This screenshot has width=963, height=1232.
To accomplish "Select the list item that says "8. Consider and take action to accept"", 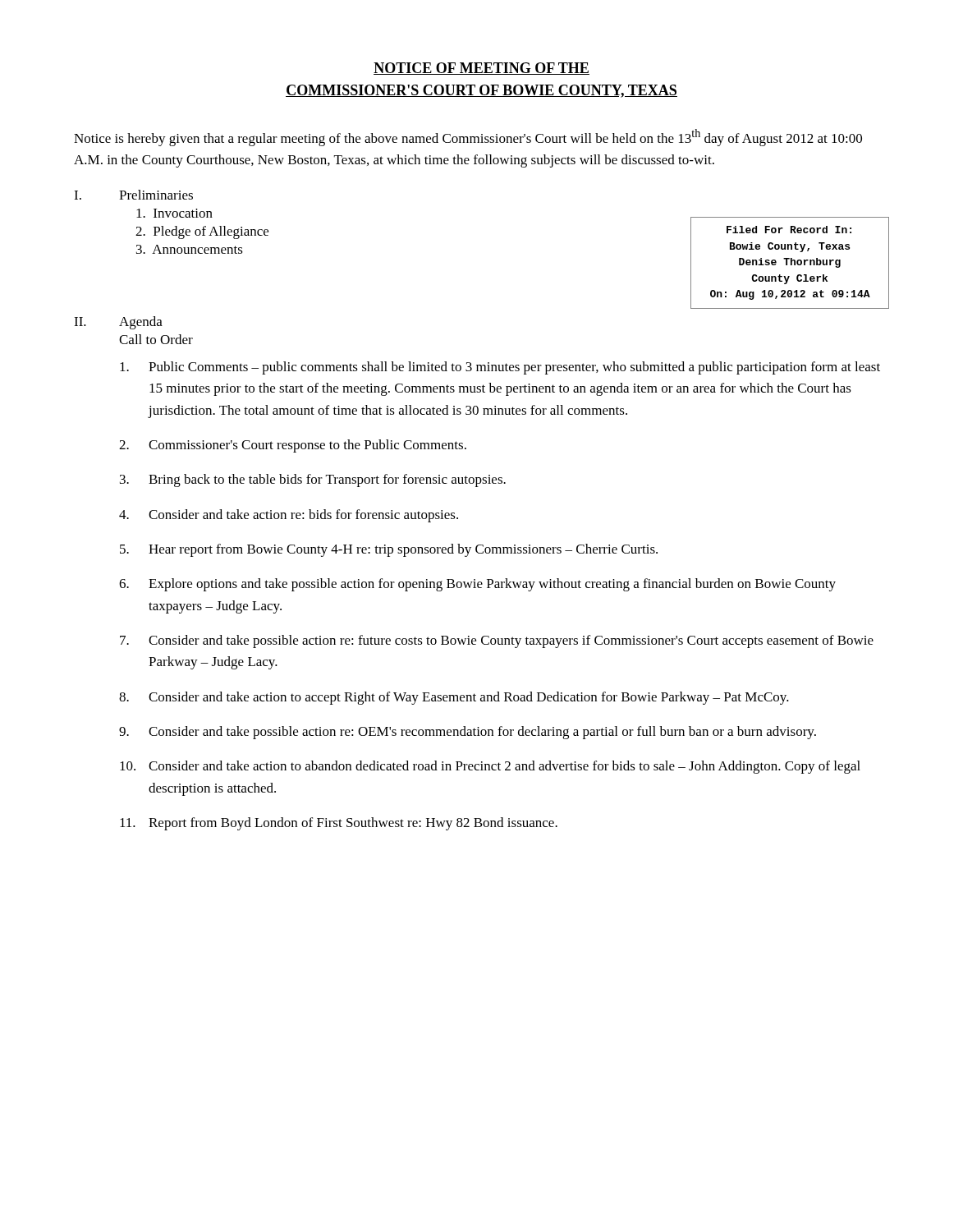I will 504,697.
